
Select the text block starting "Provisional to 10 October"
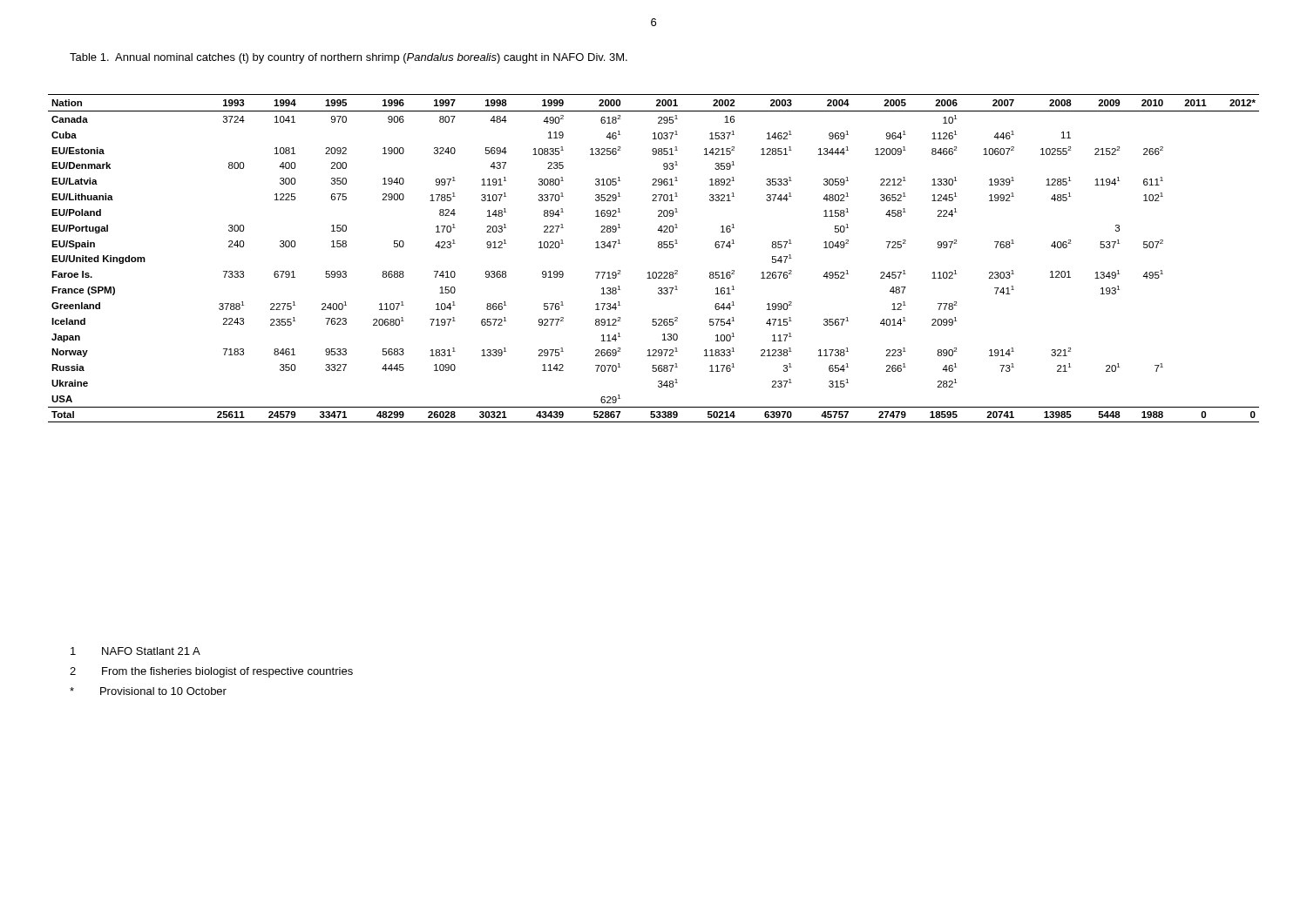148,691
